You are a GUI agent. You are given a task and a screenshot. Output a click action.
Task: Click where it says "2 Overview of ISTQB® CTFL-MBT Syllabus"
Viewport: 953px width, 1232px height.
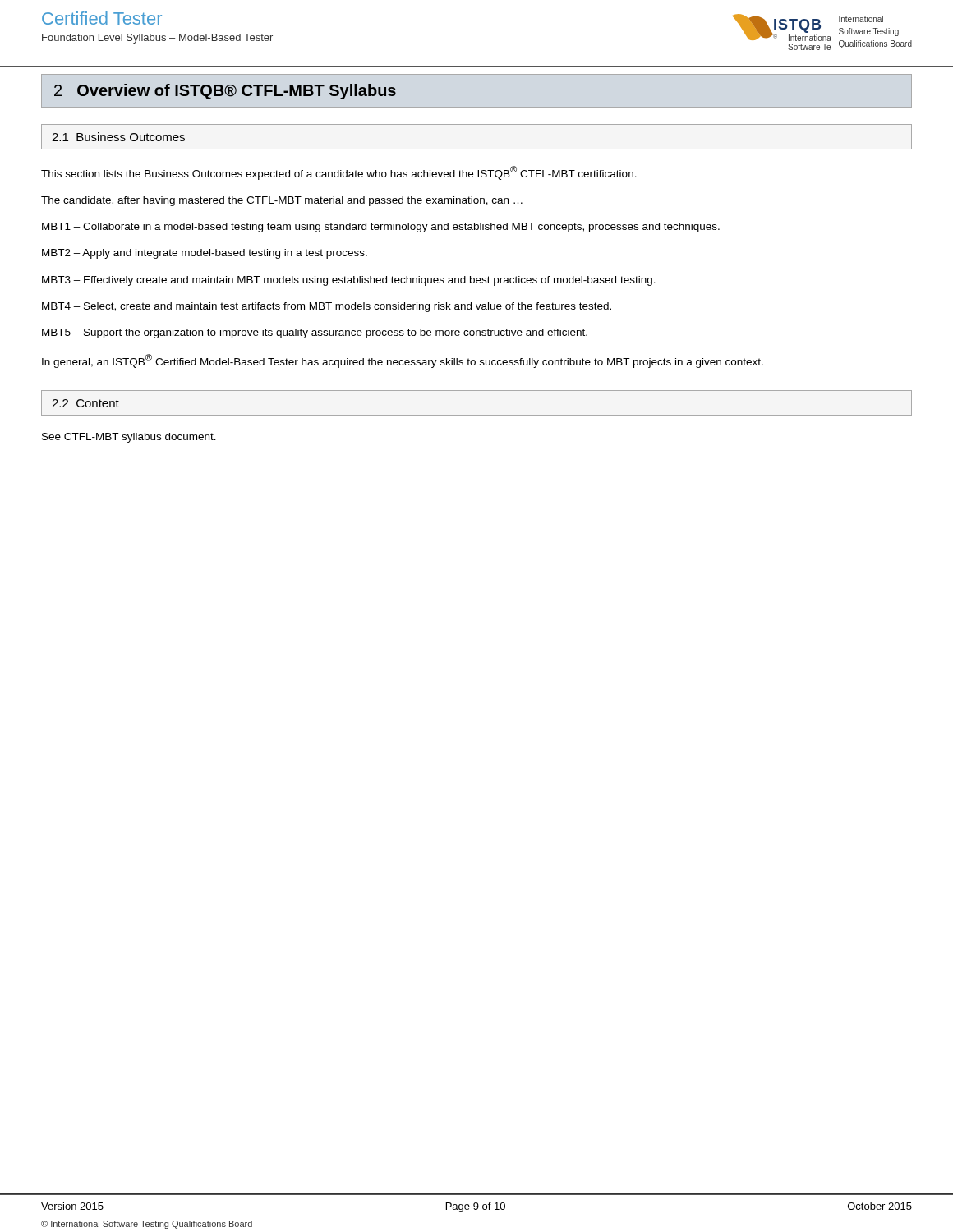225,91
